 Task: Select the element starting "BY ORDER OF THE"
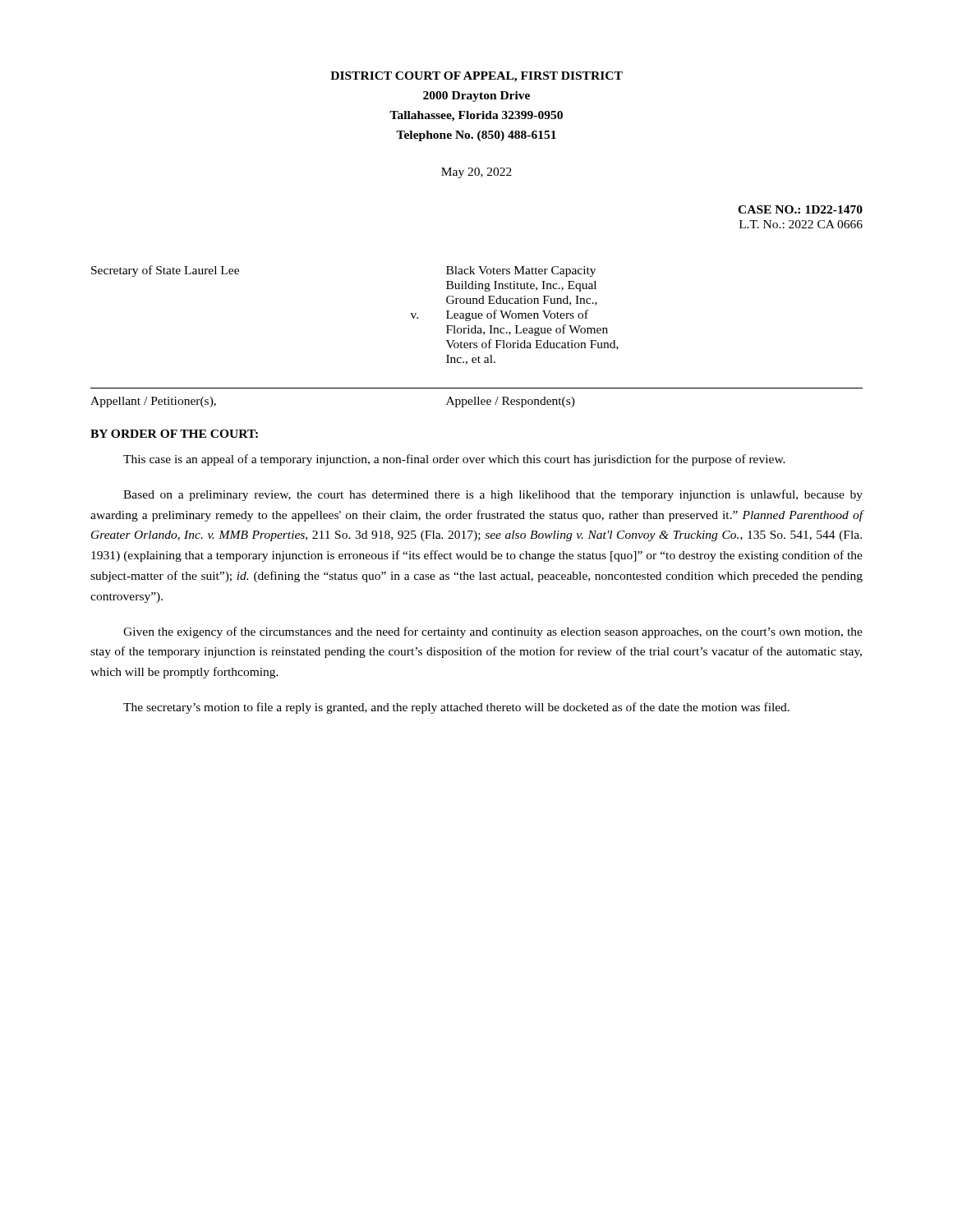click(x=175, y=433)
